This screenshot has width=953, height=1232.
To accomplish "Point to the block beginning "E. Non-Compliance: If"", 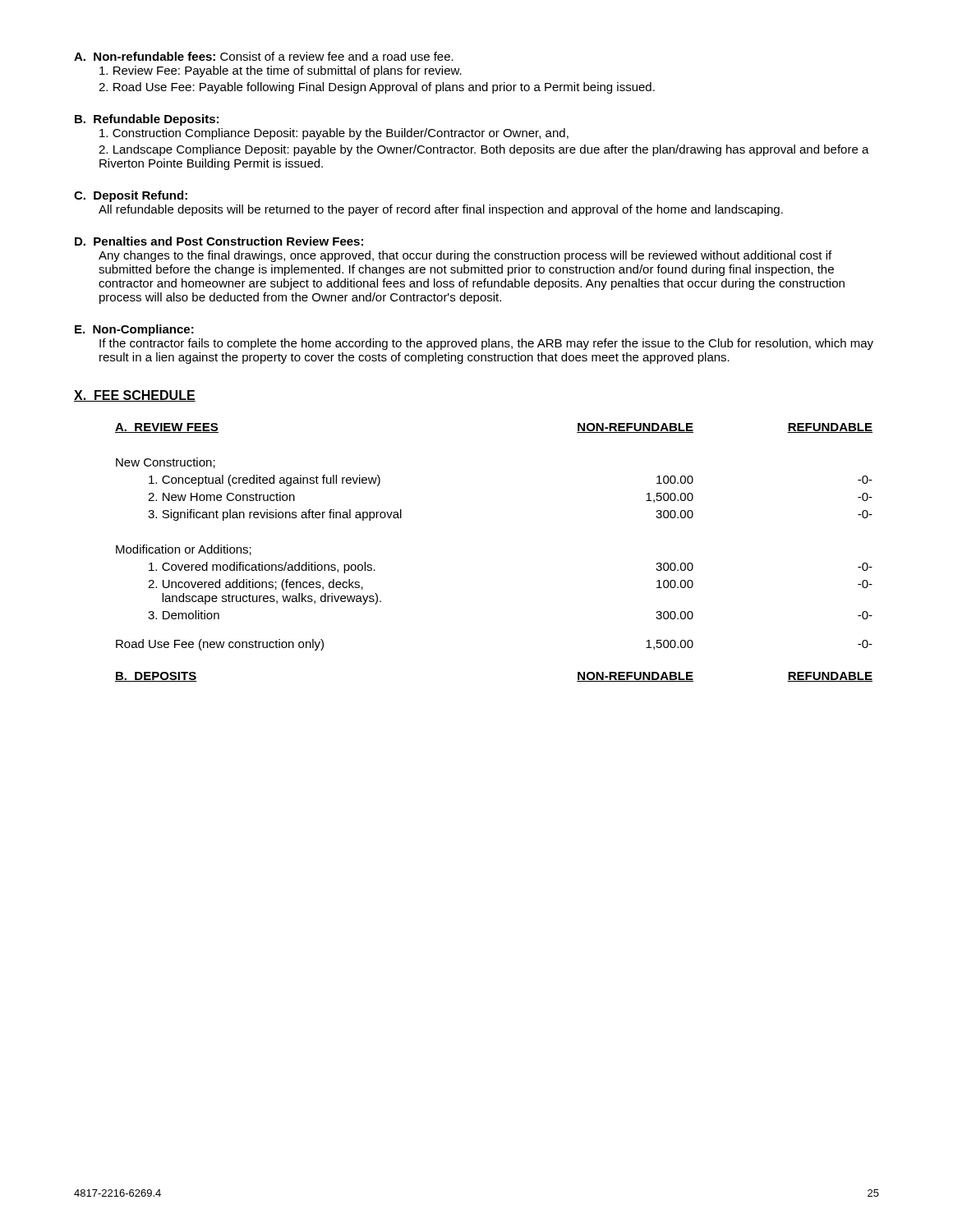I will click(x=476, y=343).
